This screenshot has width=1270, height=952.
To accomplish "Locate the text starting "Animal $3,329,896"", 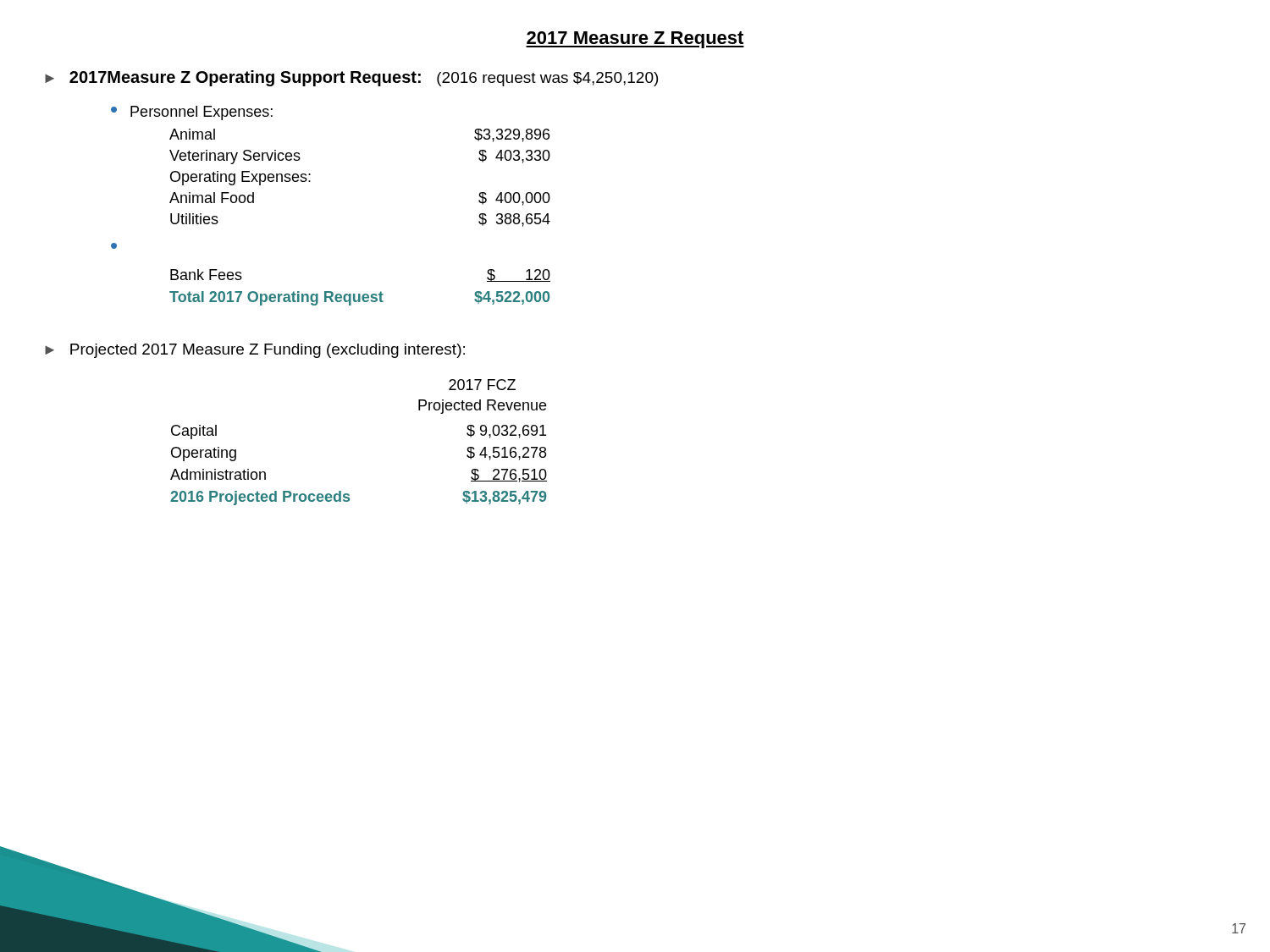I will tap(189, 135).
